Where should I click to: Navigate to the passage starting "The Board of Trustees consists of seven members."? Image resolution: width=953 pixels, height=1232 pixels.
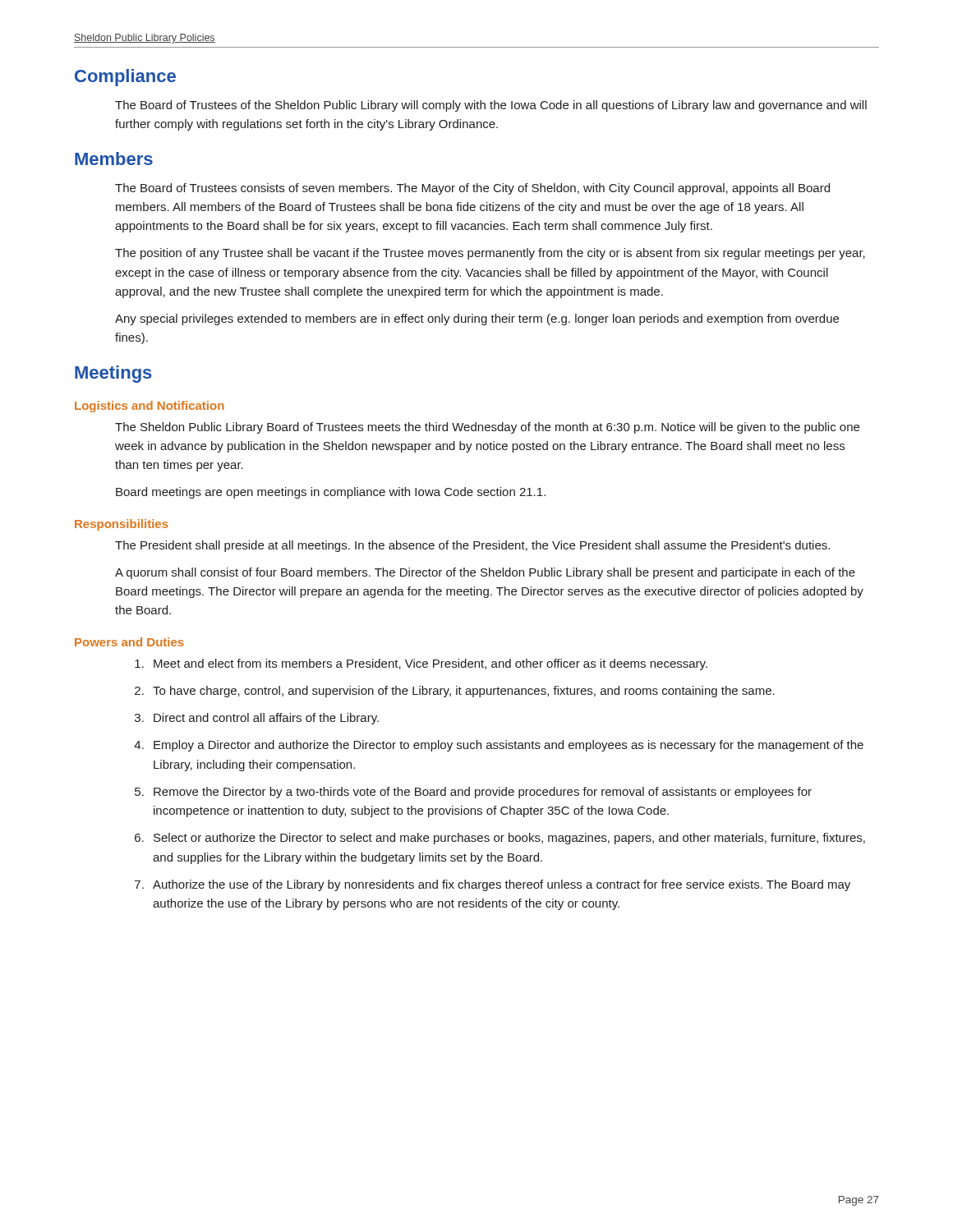pyautogui.click(x=473, y=206)
